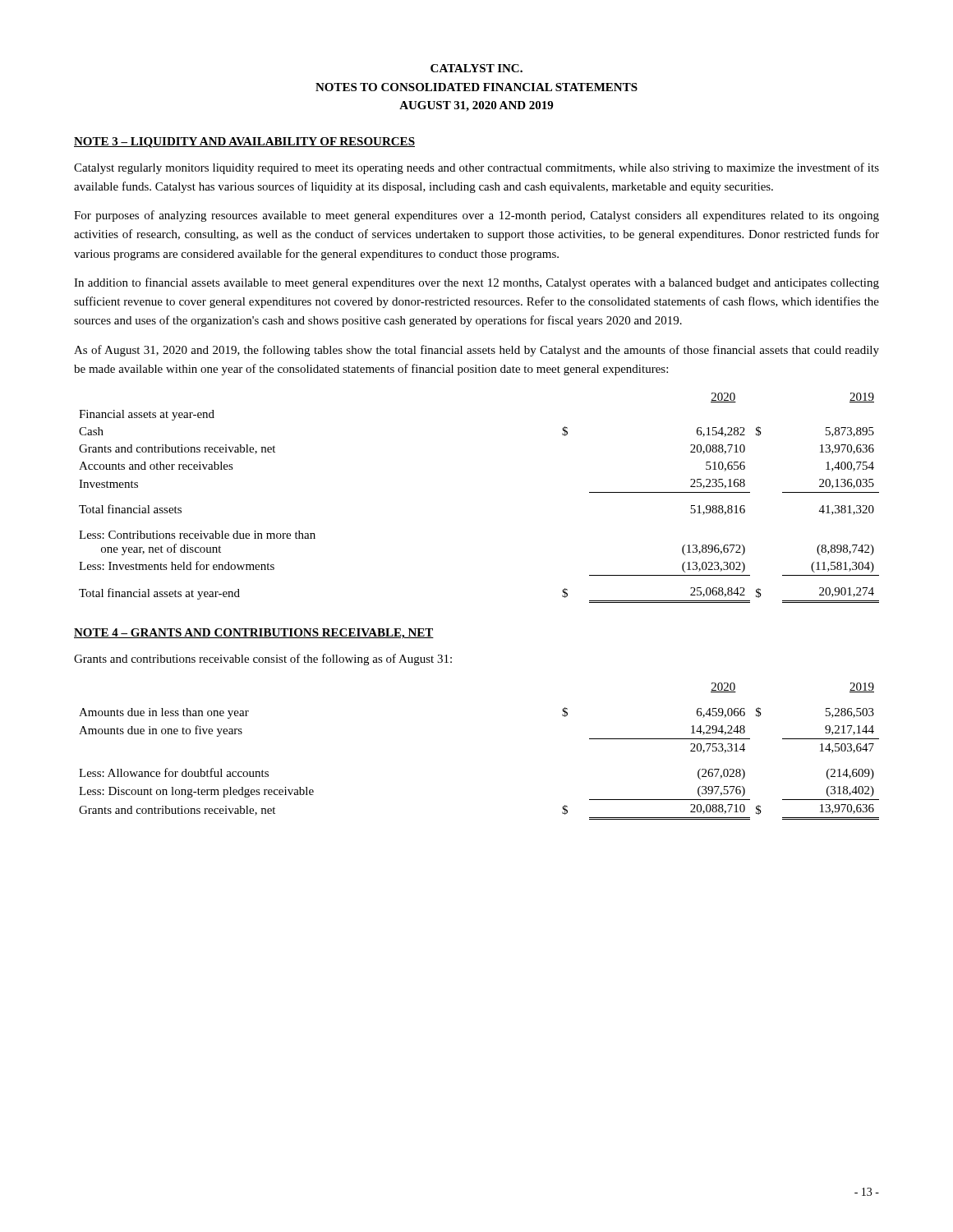The height and width of the screenshot is (1232, 953).
Task: Locate the block starting "NOTE 4 – GRANTS"
Action: click(254, 632)
